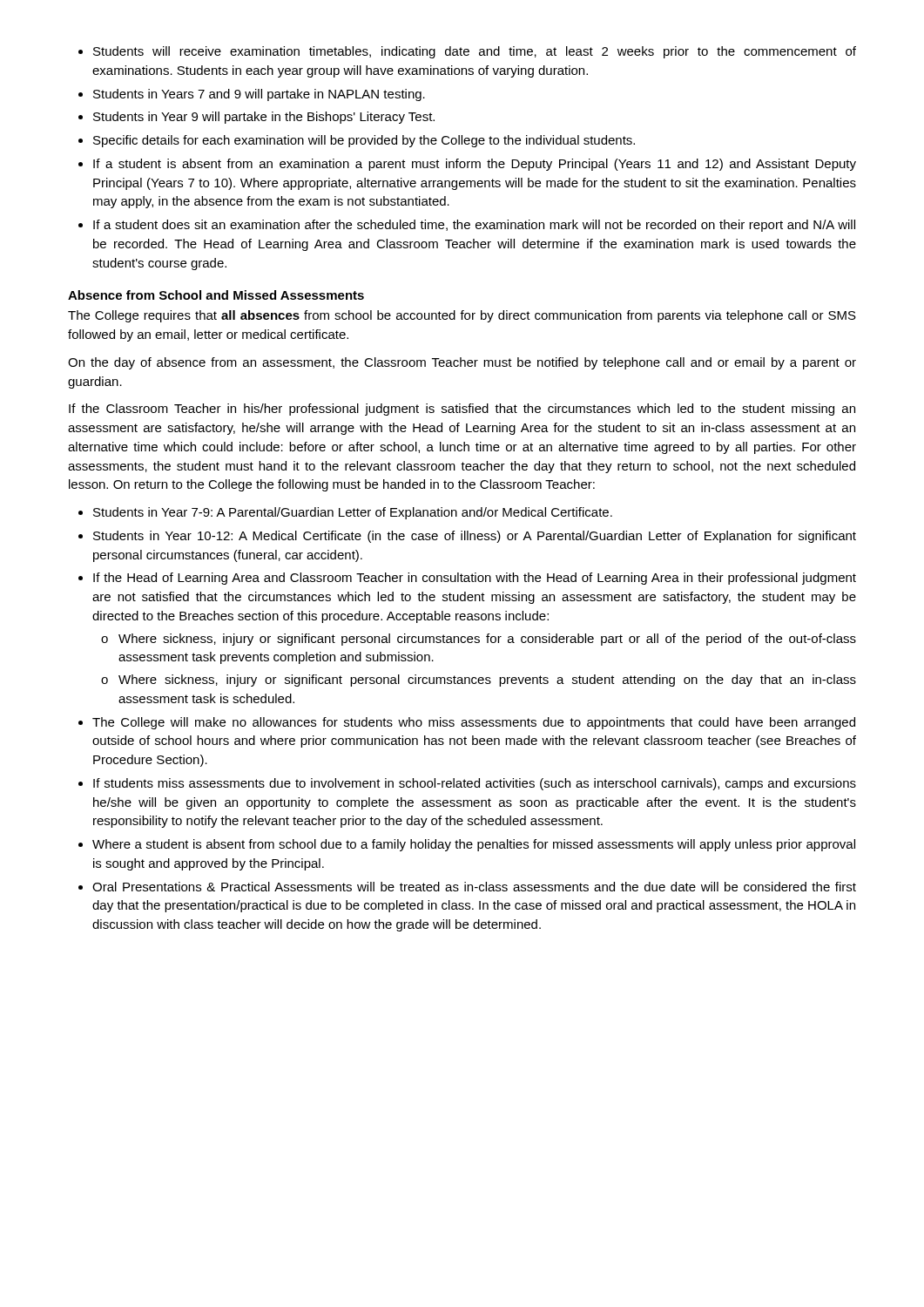
Task: Click on the element starting "The College requires that all absences from"
Action: [x=462, y=325]
